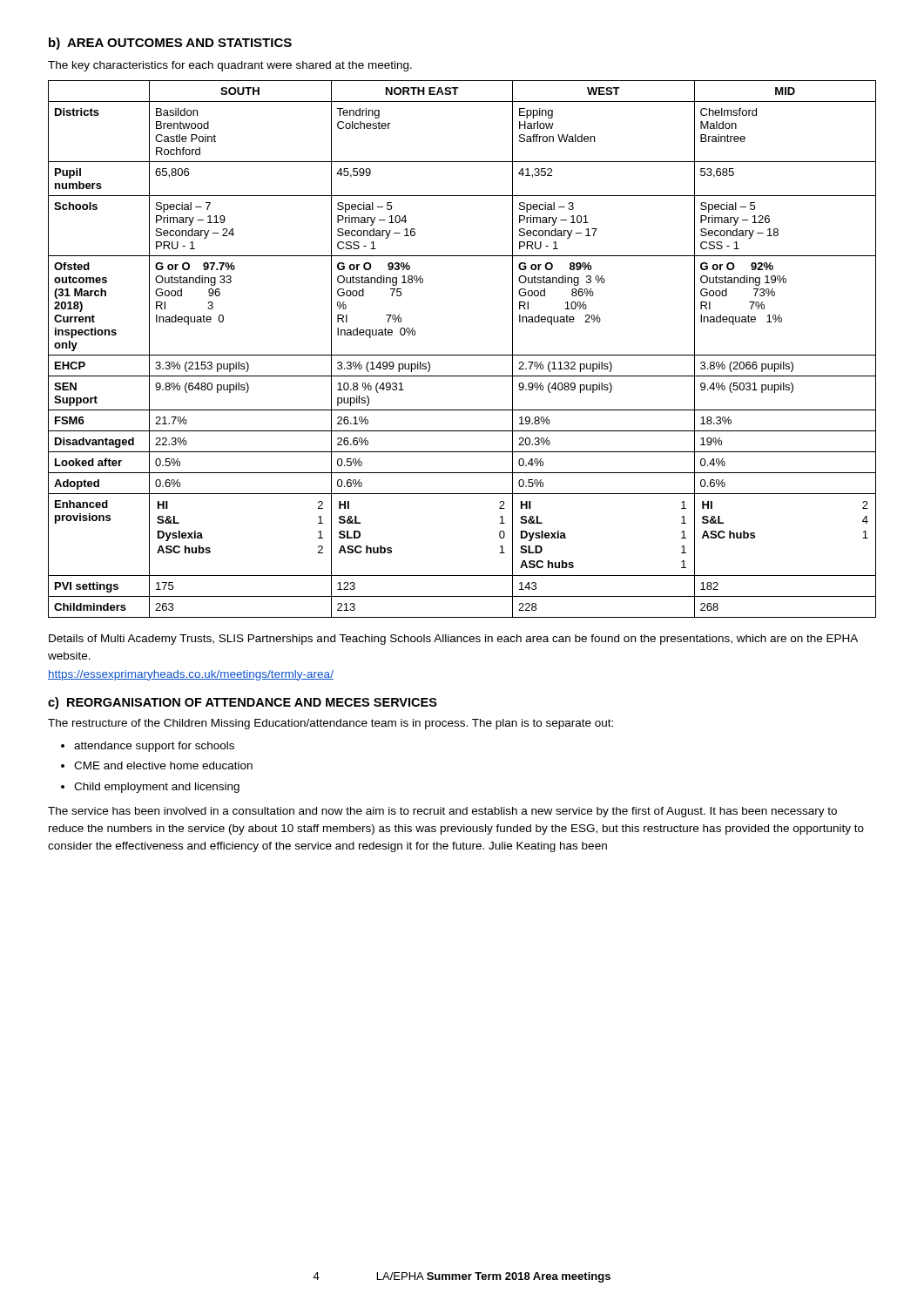Click on the block starting "attendance support for"

[x=154, y=745]
